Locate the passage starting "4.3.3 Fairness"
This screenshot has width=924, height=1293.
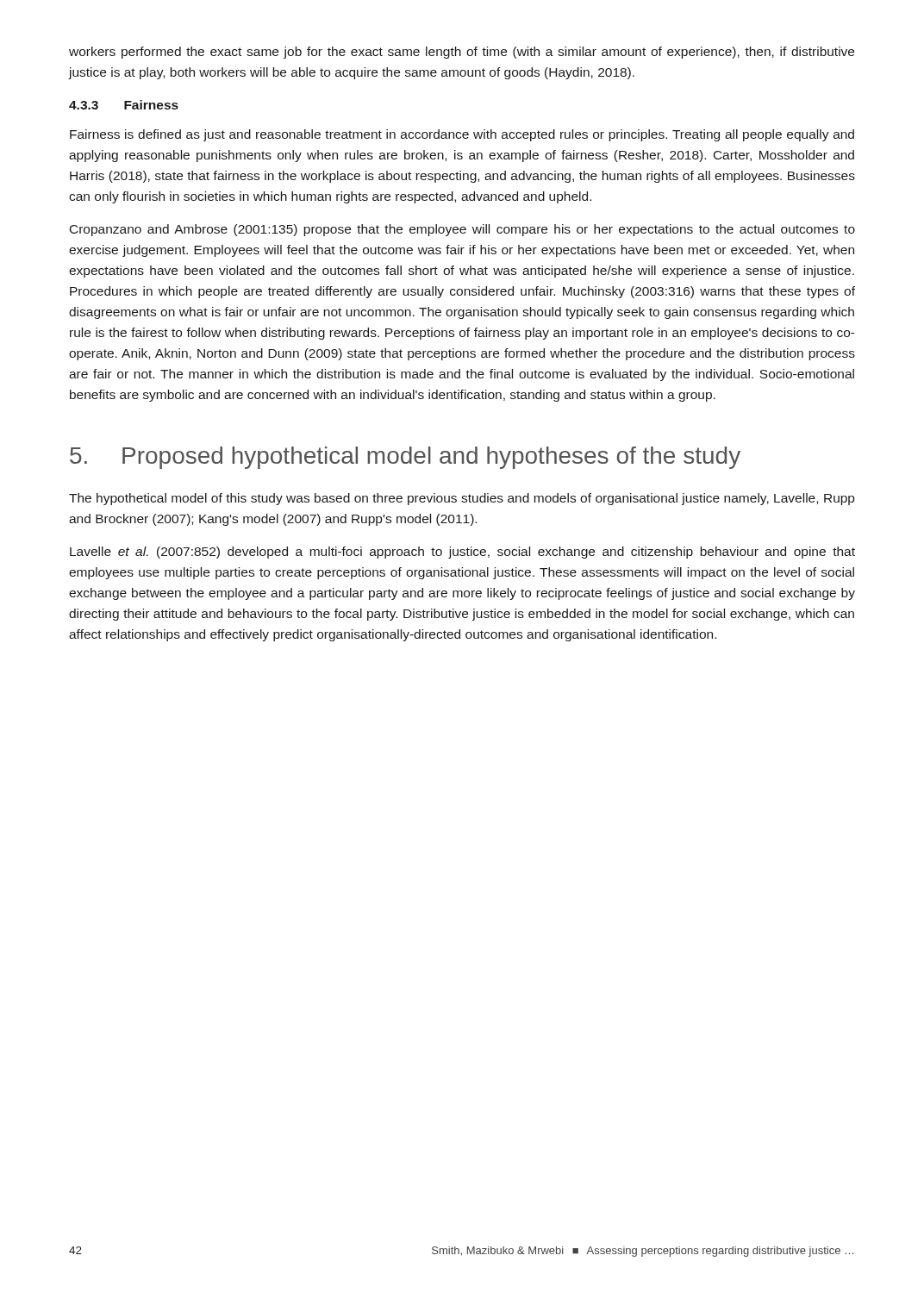coord(124,105)
